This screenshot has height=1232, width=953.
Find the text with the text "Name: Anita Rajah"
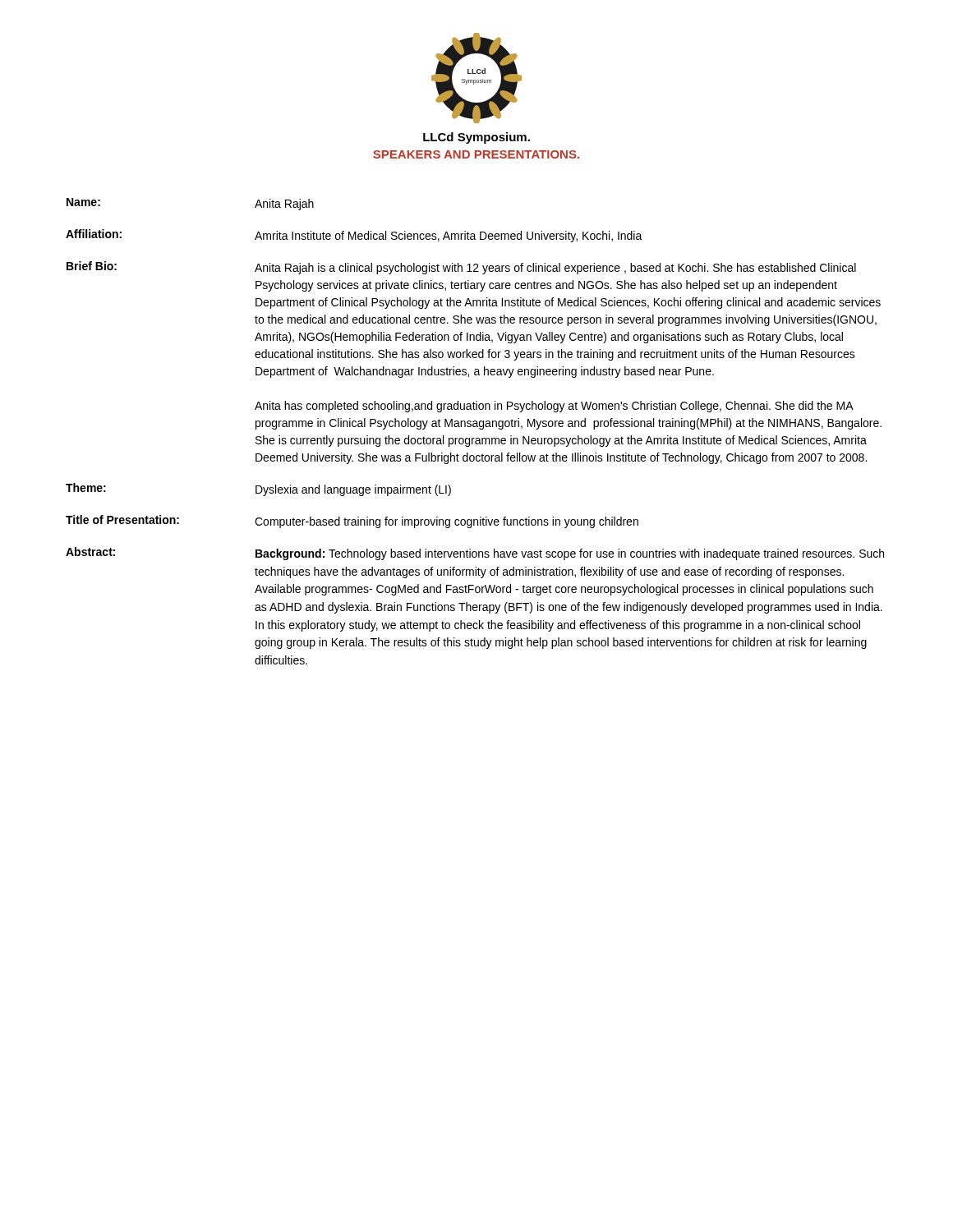tap(86, 204)
